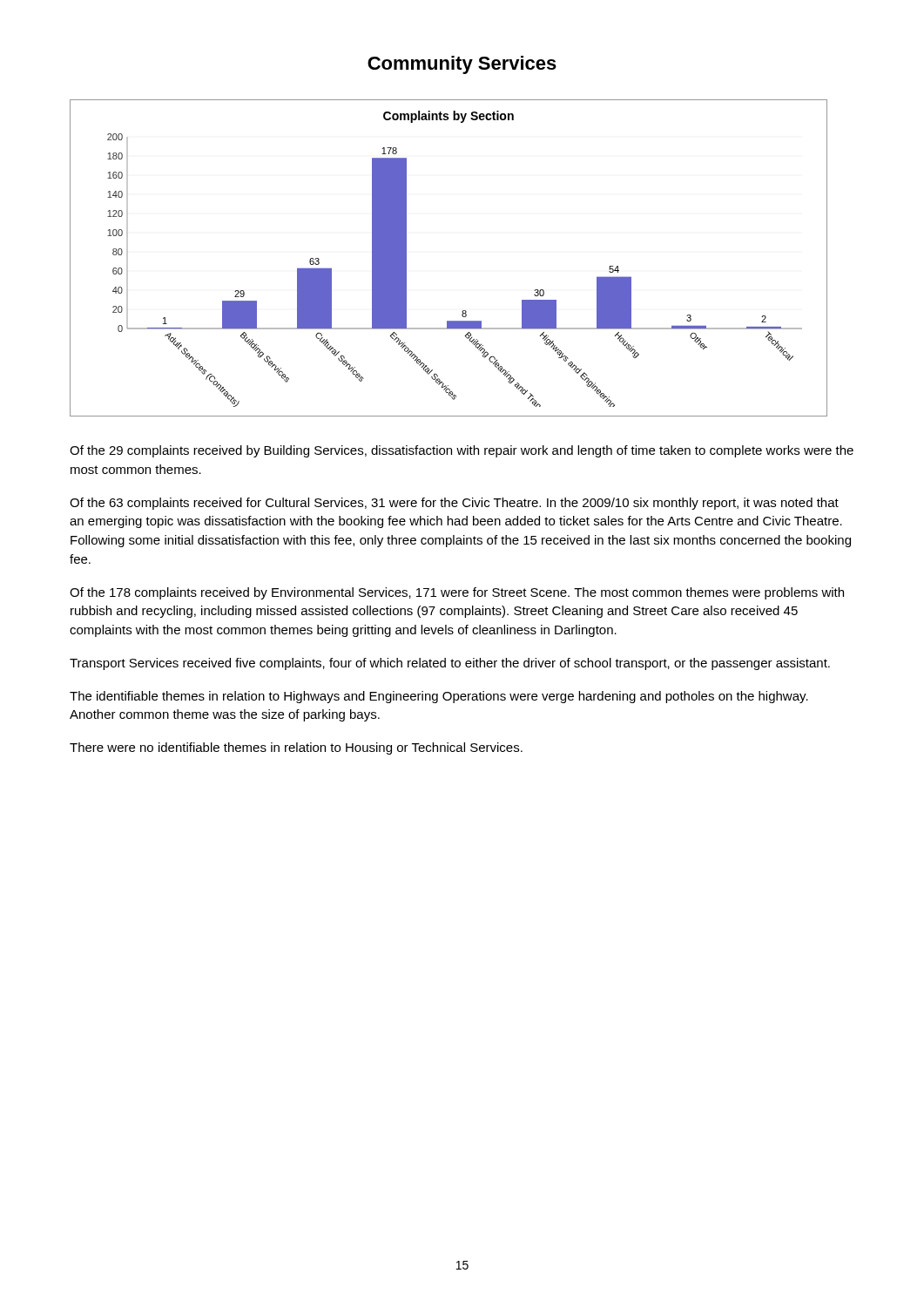Click where it says "Community Services"

click(462, 64)
